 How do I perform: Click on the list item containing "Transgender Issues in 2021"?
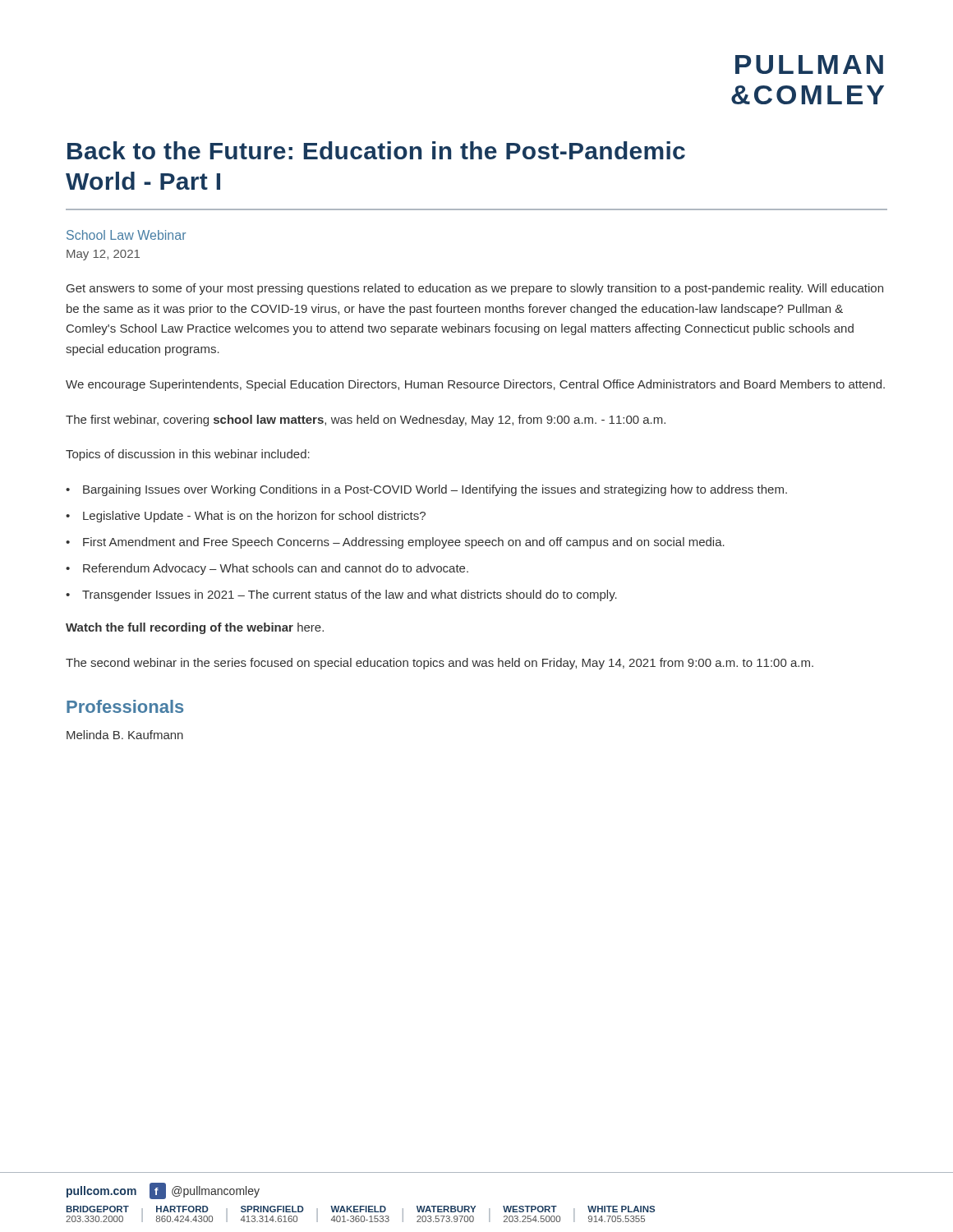[x=350, y=594]
